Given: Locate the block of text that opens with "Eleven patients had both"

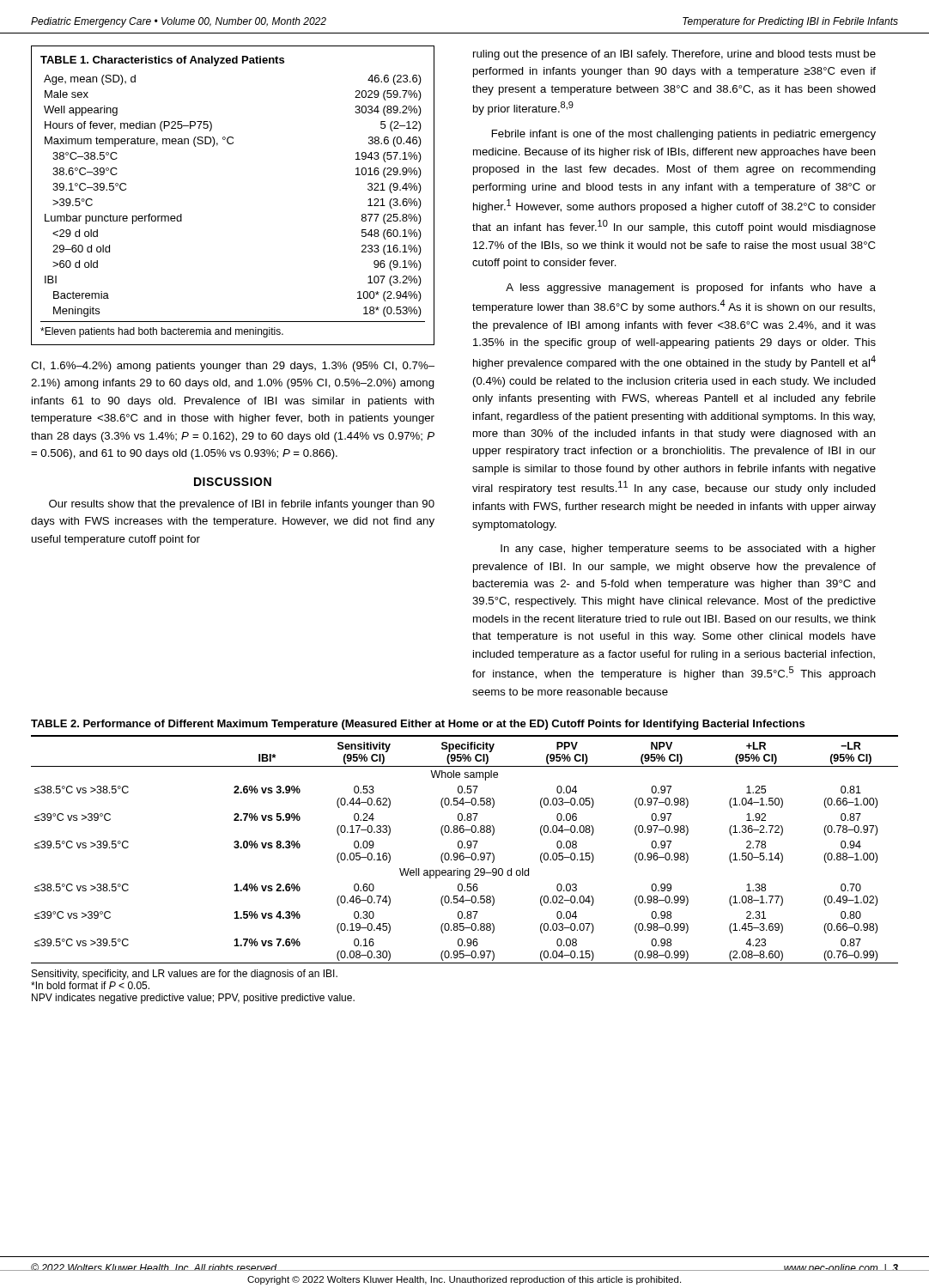Looking at the screenshot, I should [x=162, y=331].
